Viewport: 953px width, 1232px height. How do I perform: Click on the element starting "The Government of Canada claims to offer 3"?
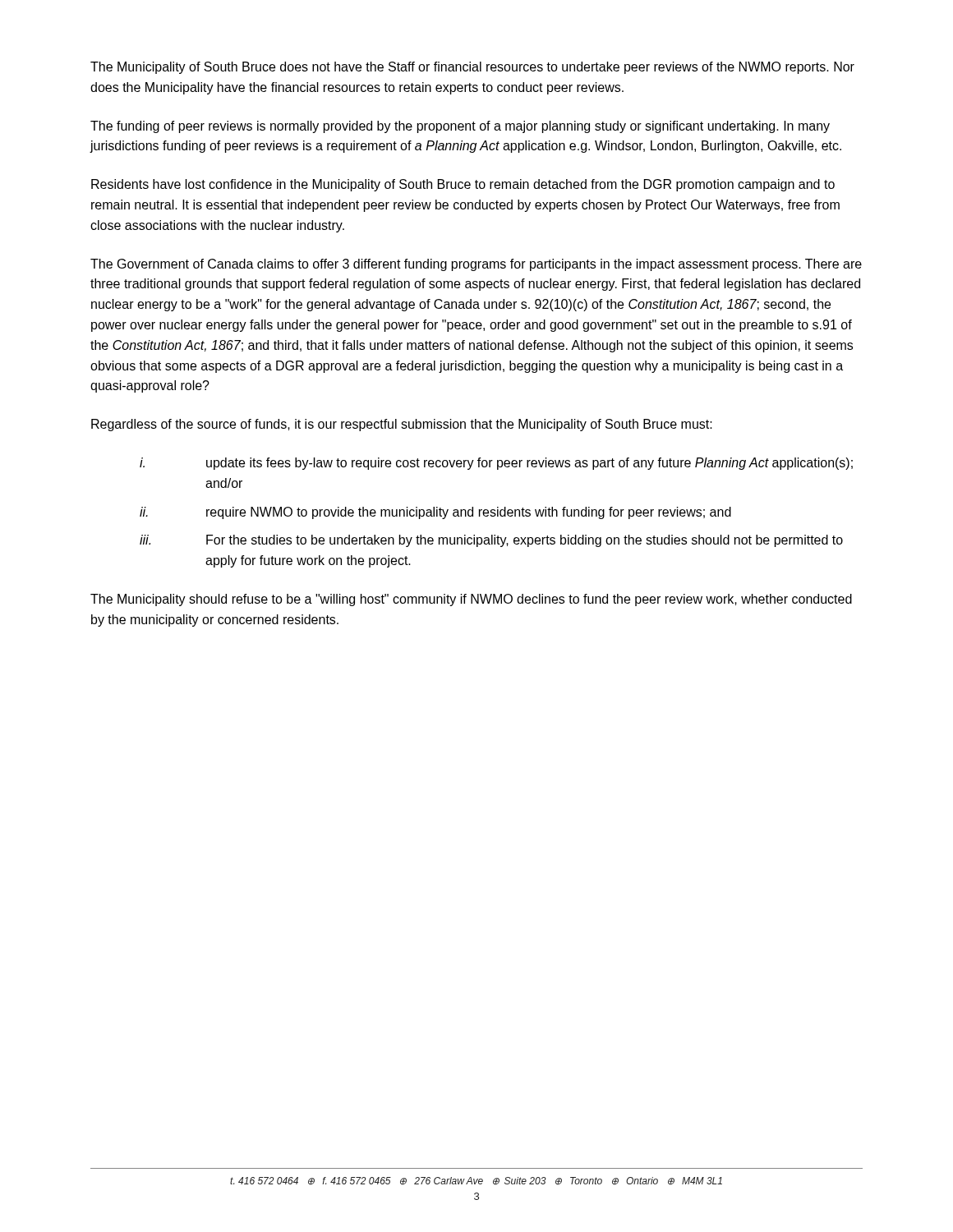[x=476, y=325]
